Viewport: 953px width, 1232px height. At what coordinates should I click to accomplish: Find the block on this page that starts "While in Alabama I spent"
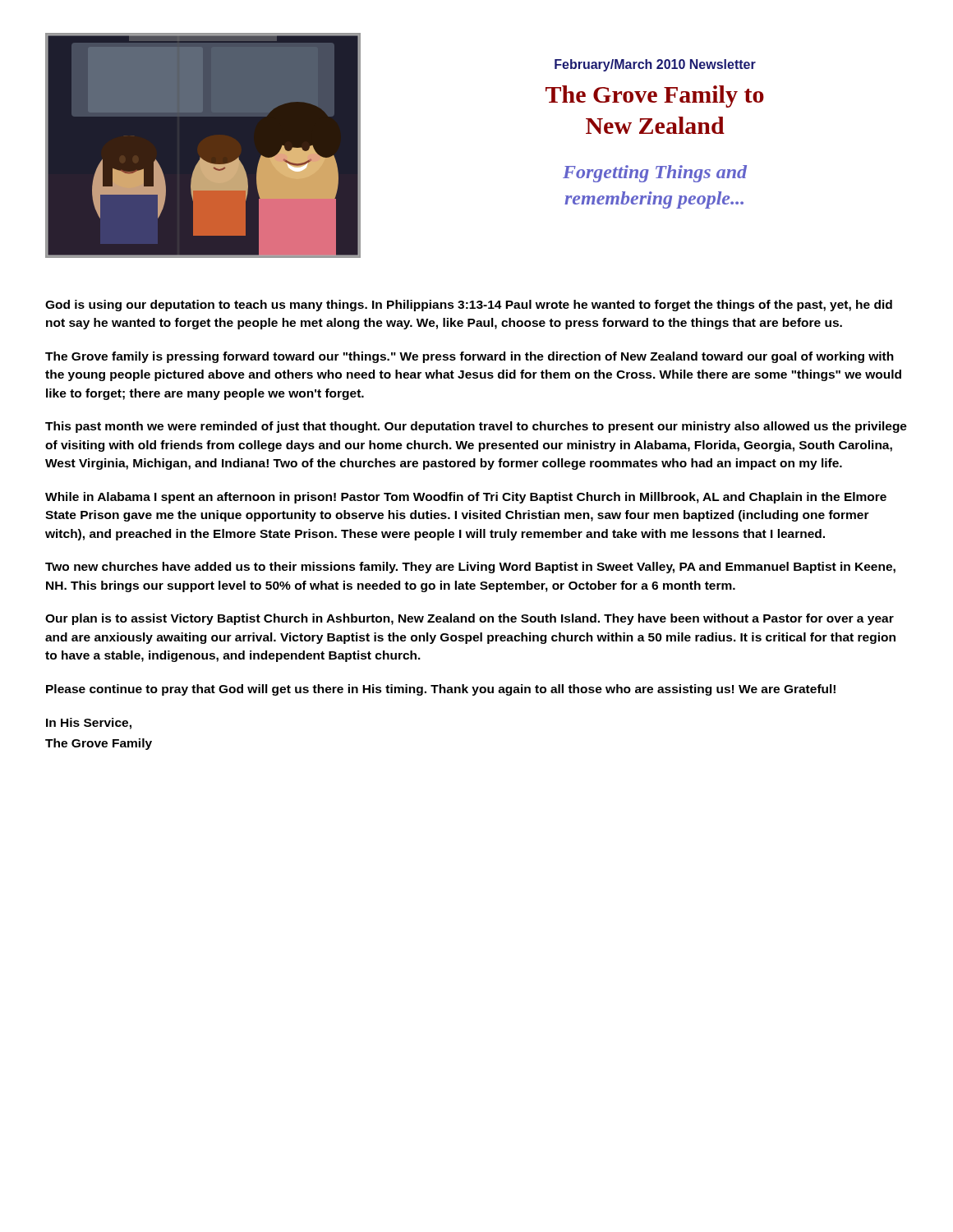[466, 515]
